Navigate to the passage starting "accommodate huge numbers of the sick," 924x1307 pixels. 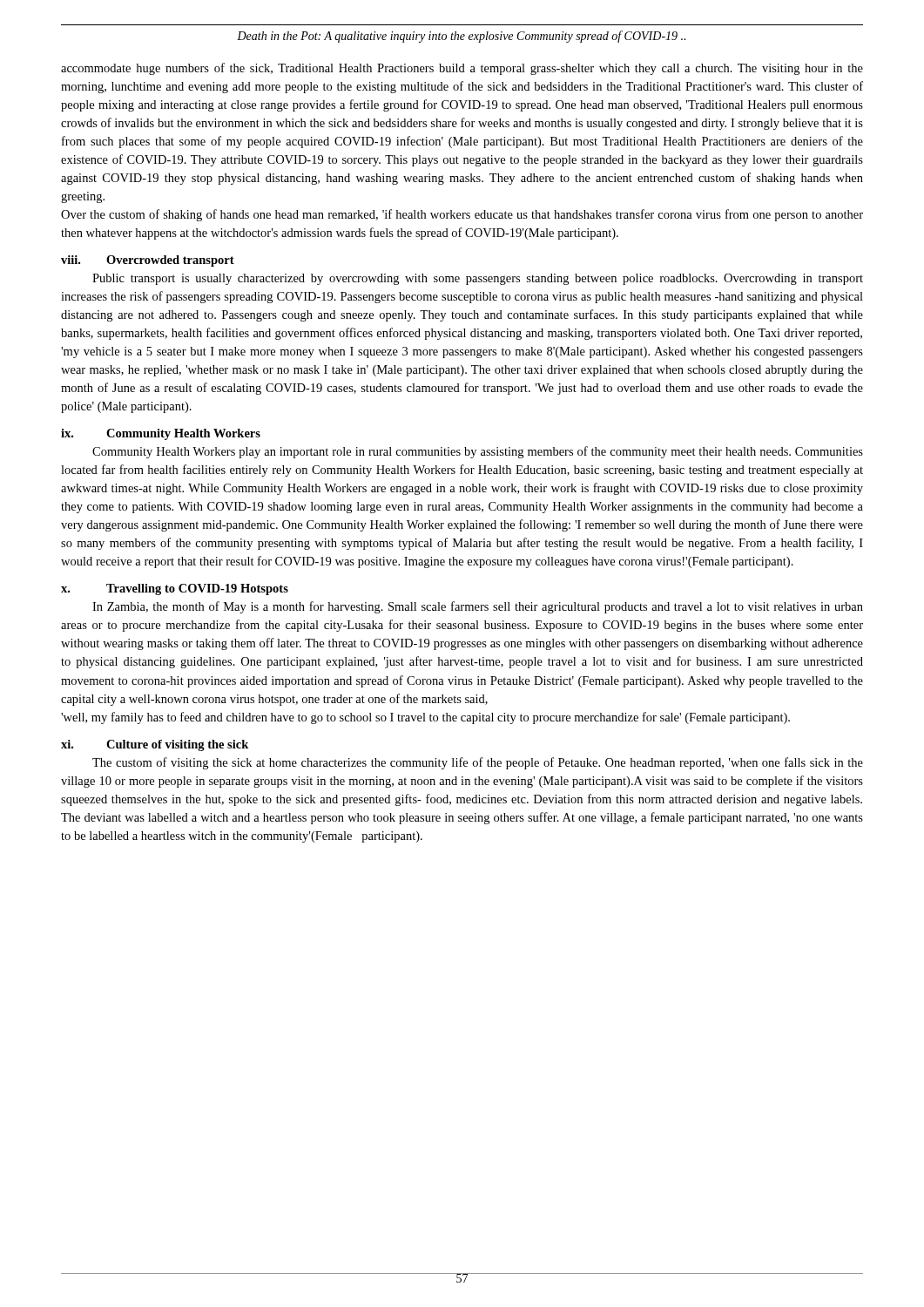click(462, 151)
